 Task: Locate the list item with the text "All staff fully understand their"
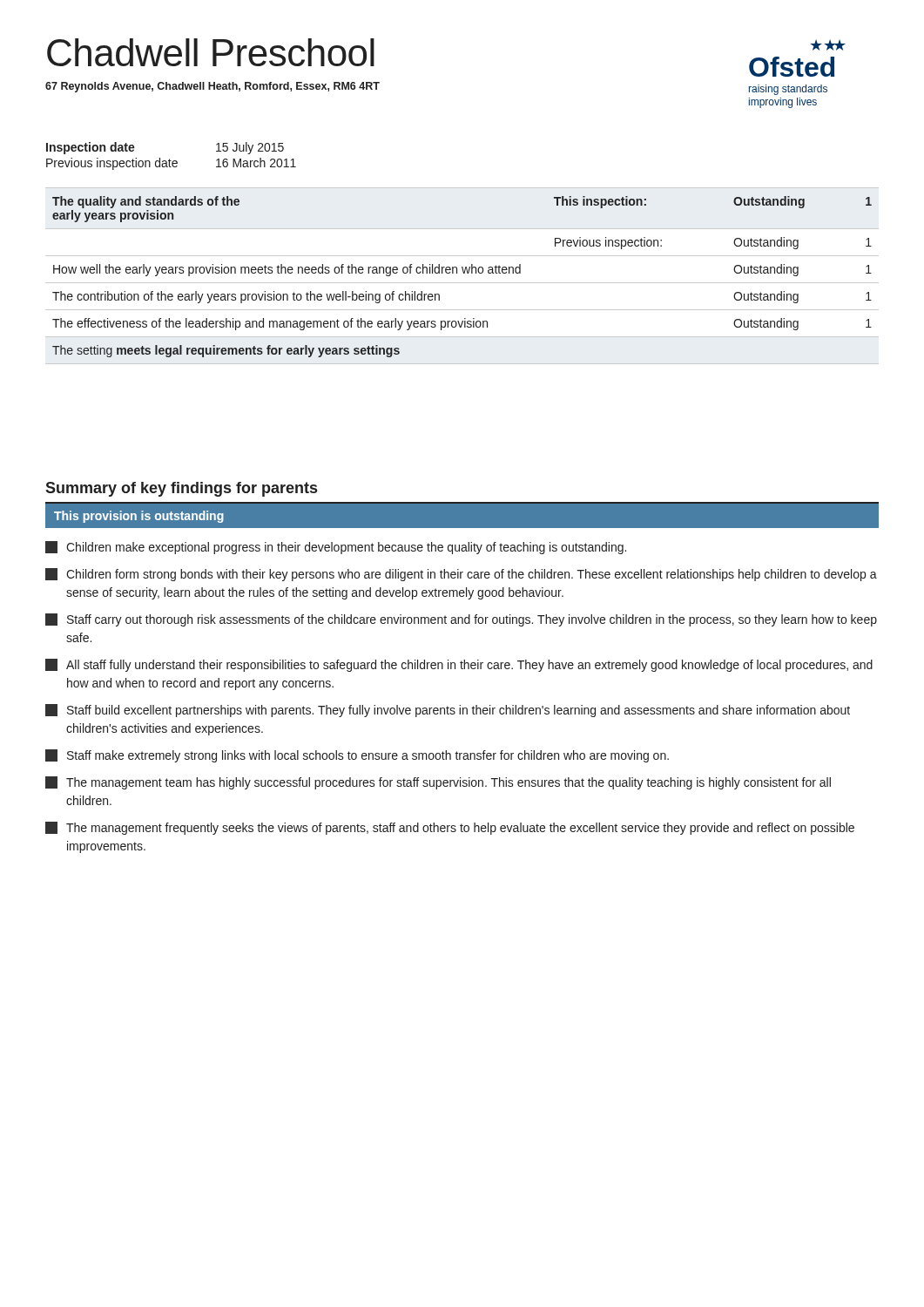462,674
